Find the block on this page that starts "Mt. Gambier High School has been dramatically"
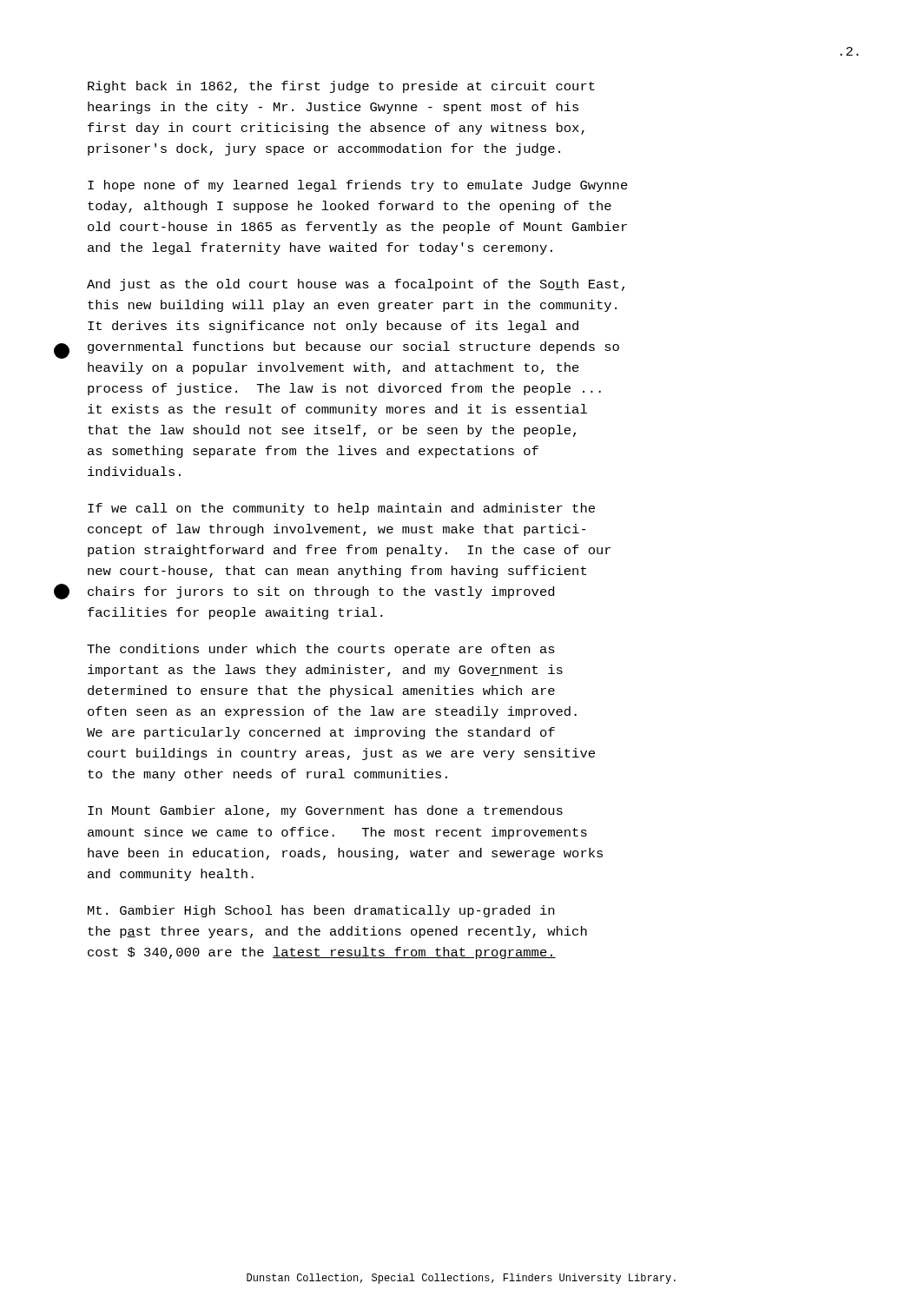This screenshot has width=924, height=1303. point(337,932)
